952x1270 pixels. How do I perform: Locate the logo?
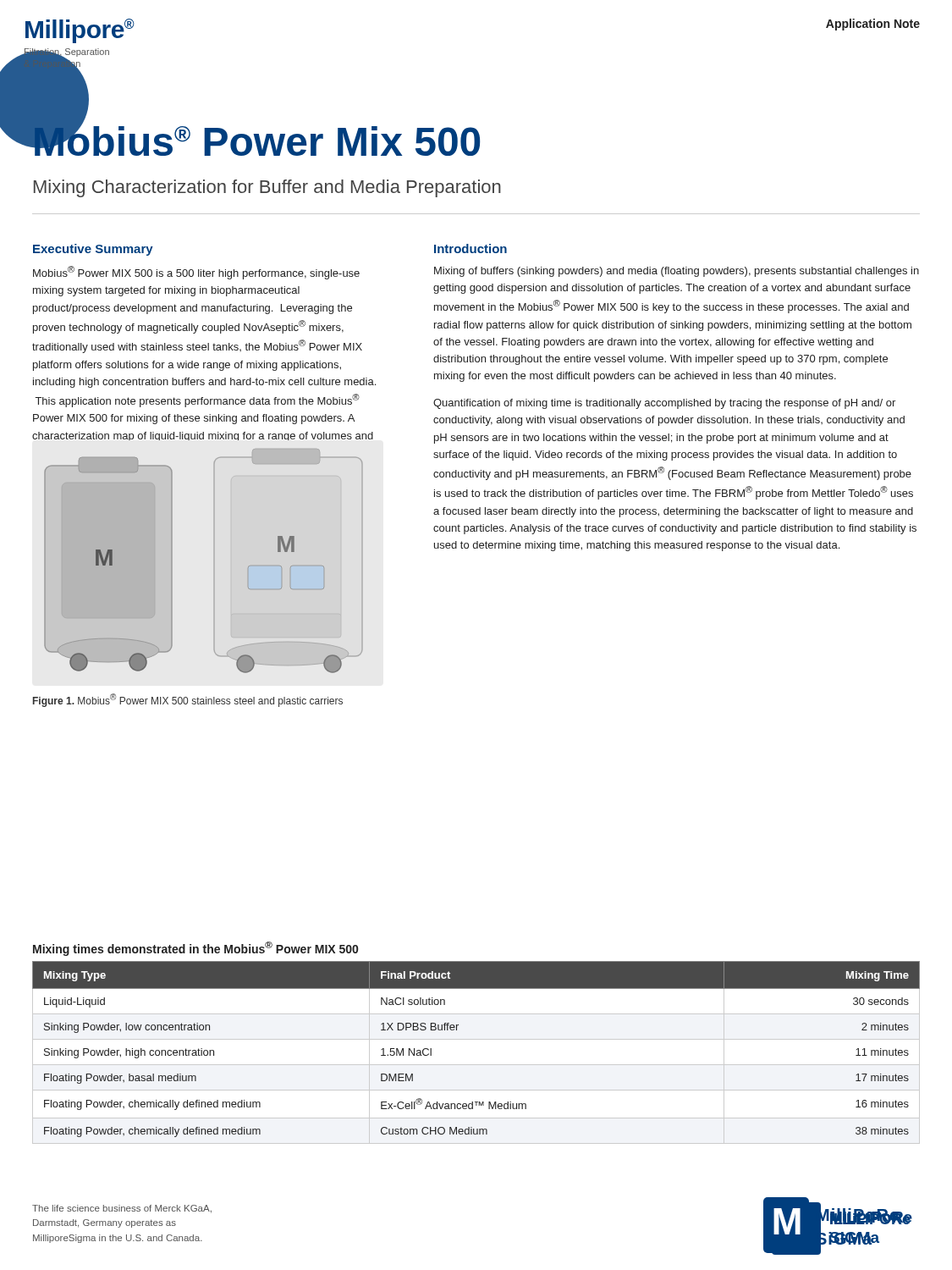(x=846, y=1229)
